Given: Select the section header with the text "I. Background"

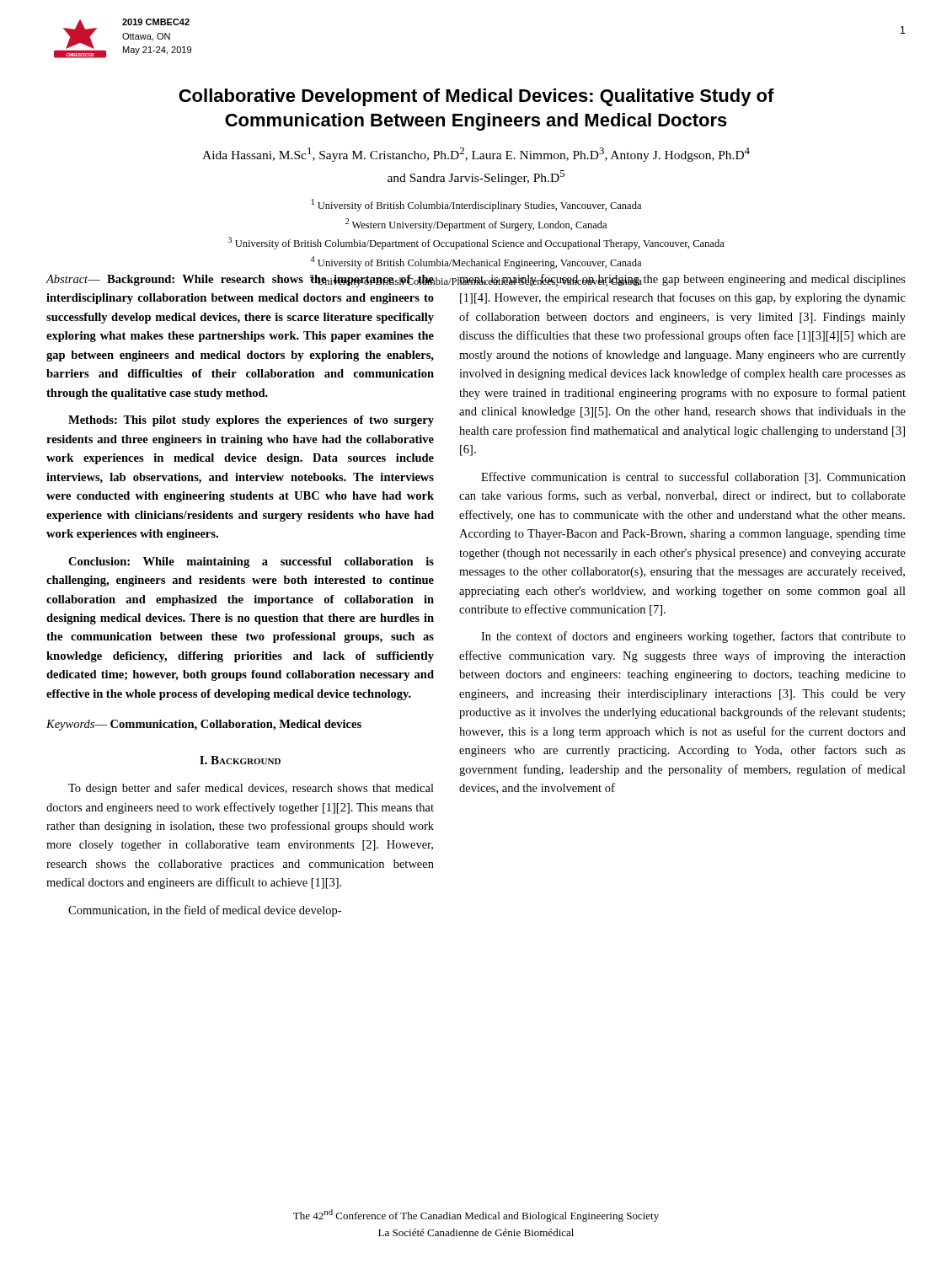Looking at the screenshot, I should pos(240,760).
